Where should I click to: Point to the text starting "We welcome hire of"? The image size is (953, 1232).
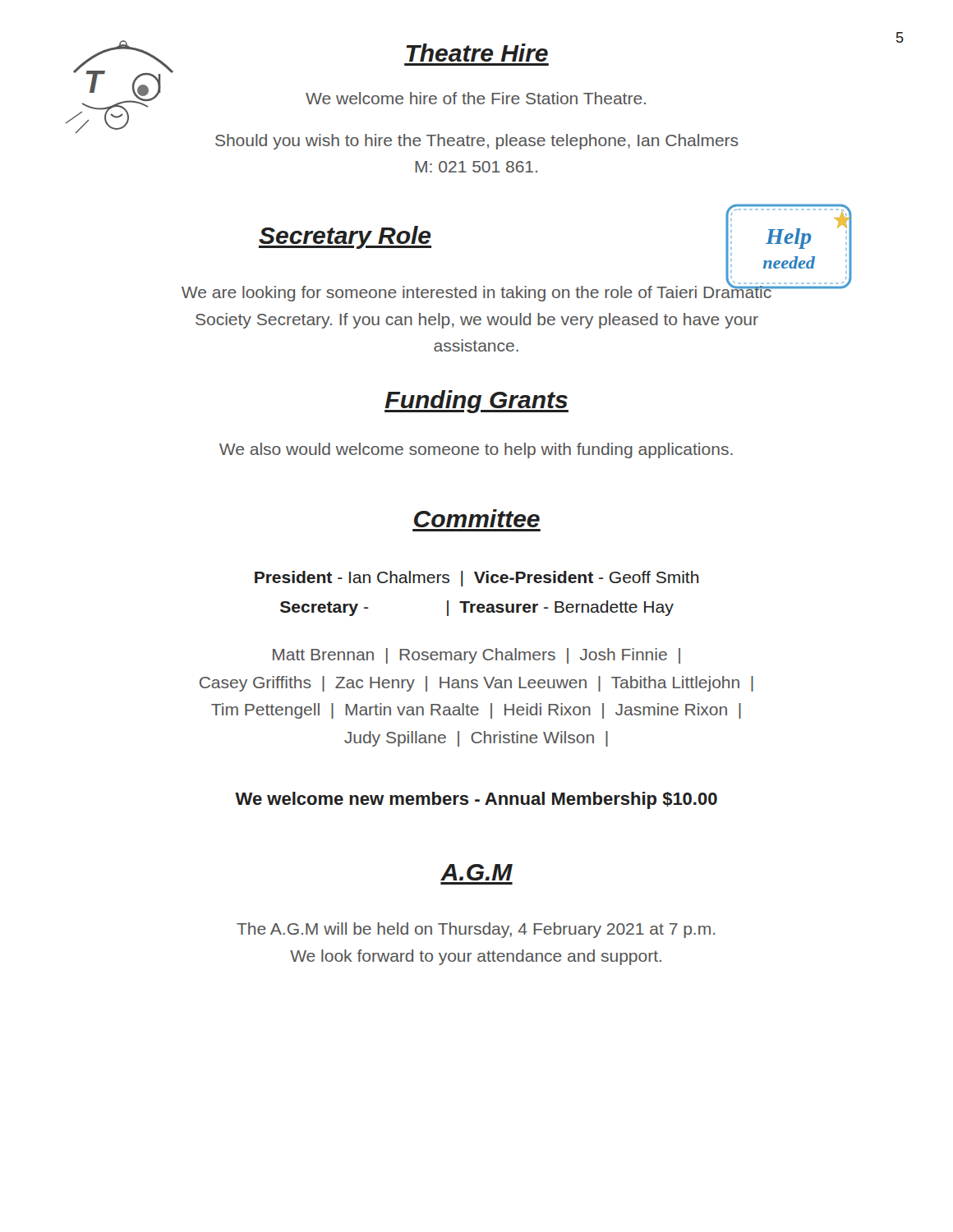point(476,98)
